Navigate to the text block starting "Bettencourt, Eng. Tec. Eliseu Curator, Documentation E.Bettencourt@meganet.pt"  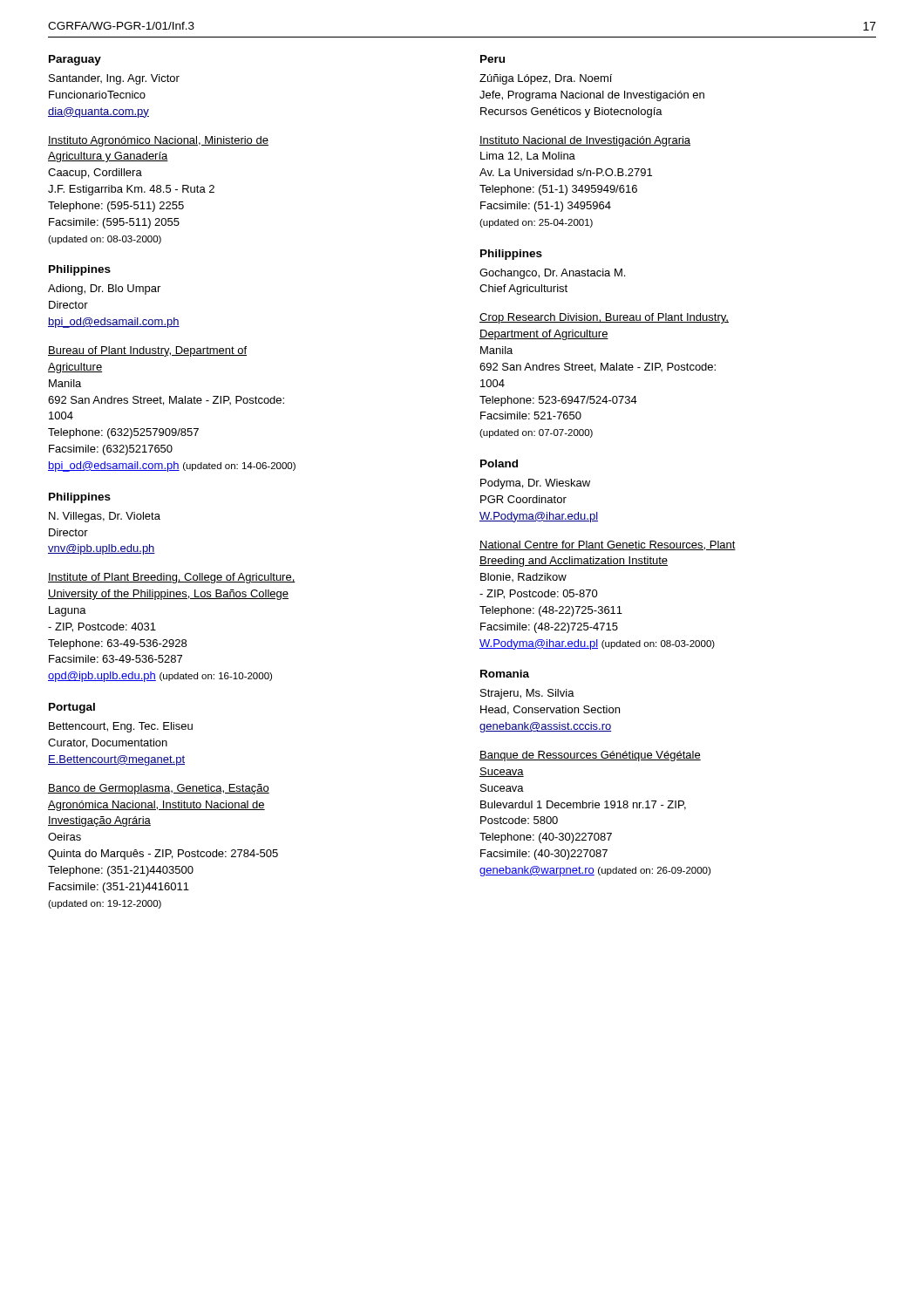coord(121,727)
